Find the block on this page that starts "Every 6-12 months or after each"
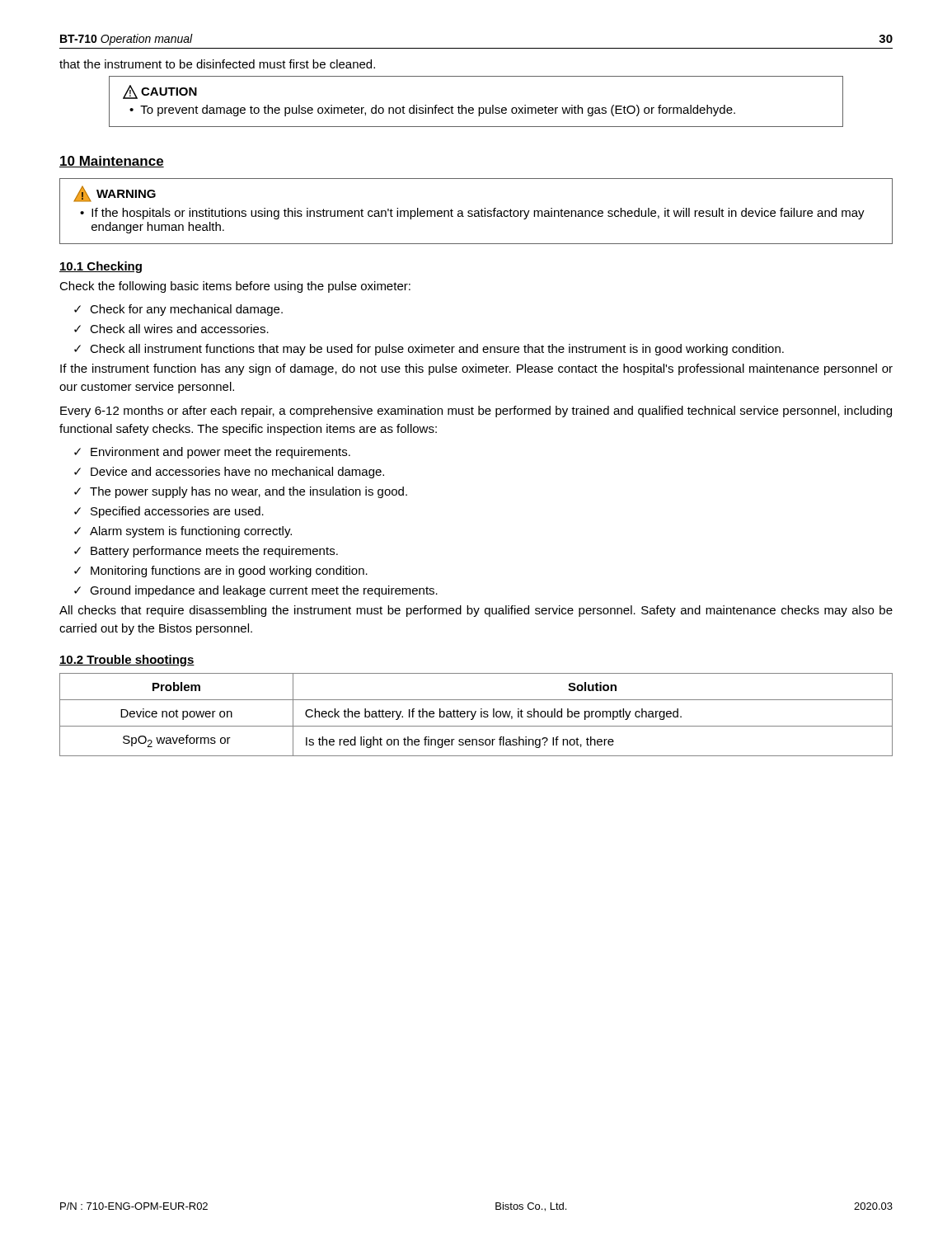The height and width of the screenshot is (1237, 952). point(476,419)
